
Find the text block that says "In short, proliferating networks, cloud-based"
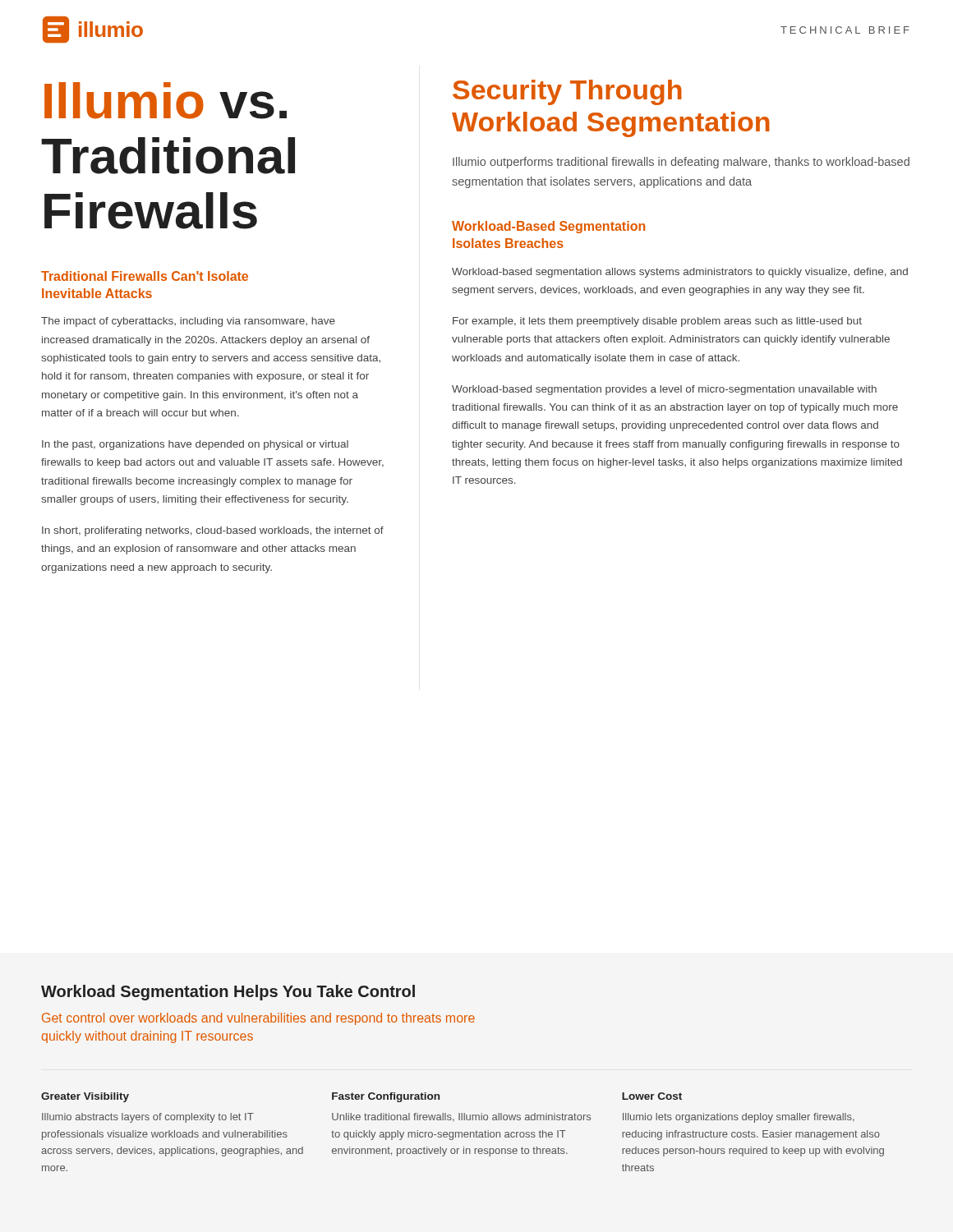tap(214, 549)
